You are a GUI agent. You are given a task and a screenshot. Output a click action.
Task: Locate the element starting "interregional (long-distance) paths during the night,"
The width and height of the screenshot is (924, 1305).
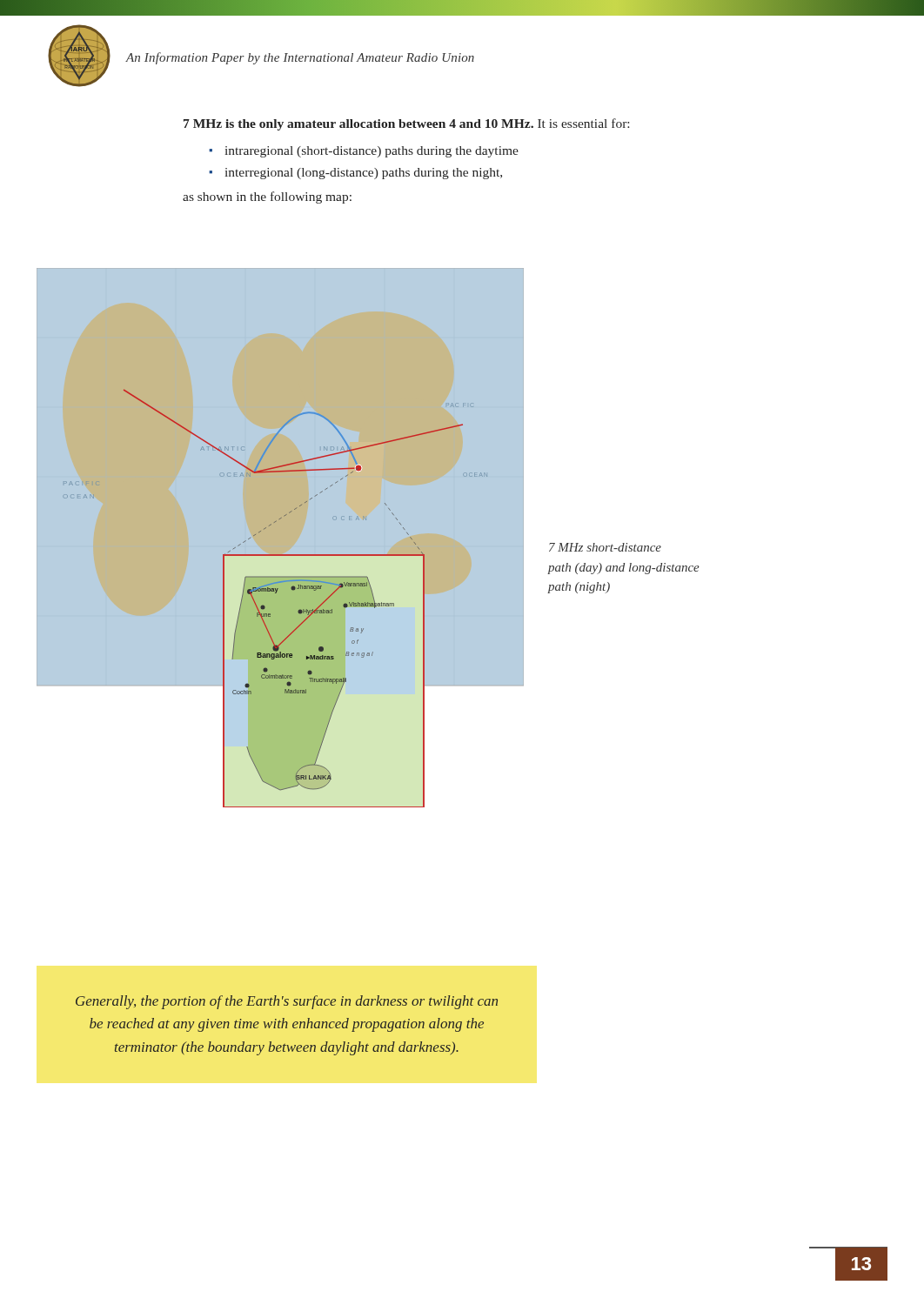[364, 172]
